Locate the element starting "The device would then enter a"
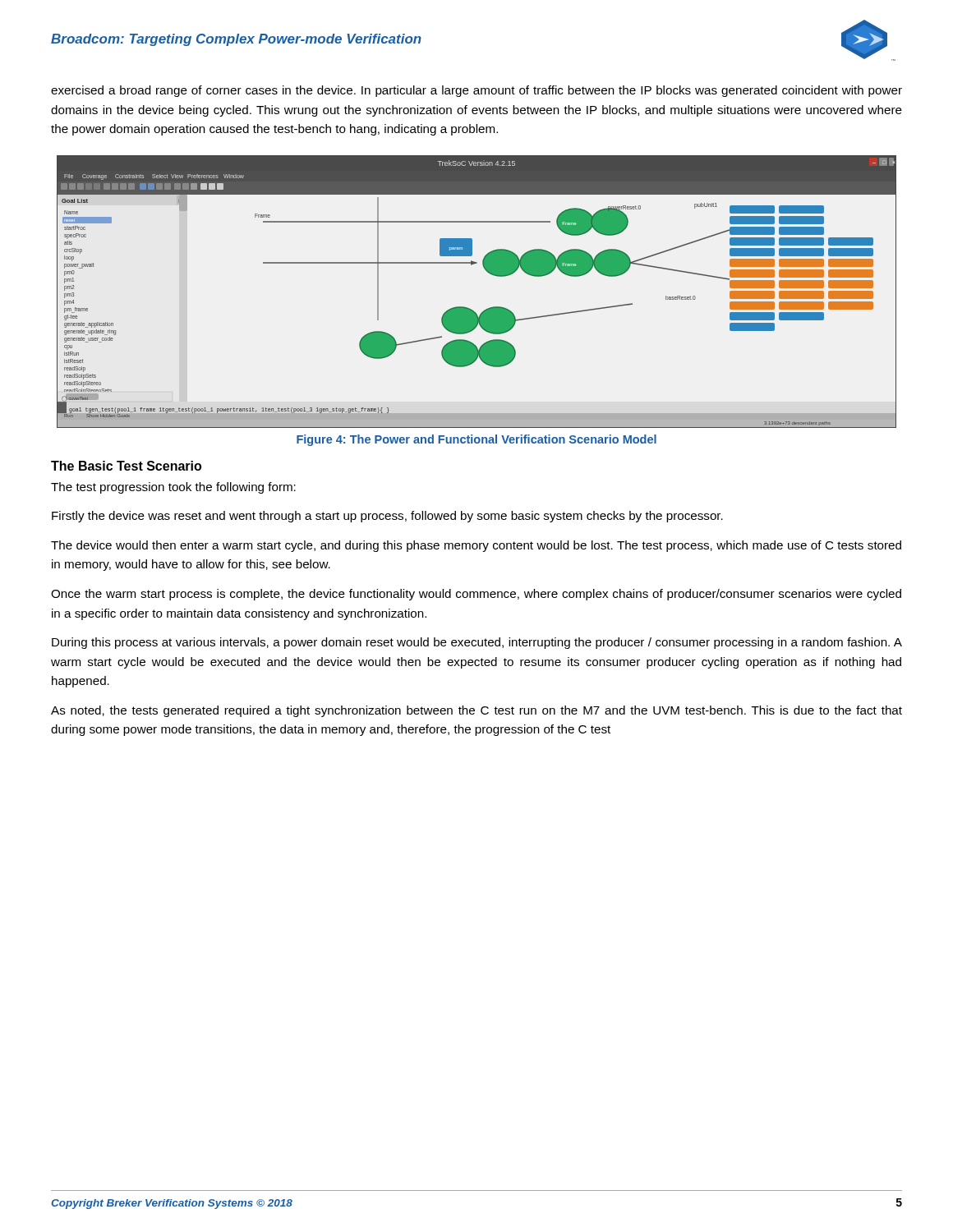 (476, 554)
